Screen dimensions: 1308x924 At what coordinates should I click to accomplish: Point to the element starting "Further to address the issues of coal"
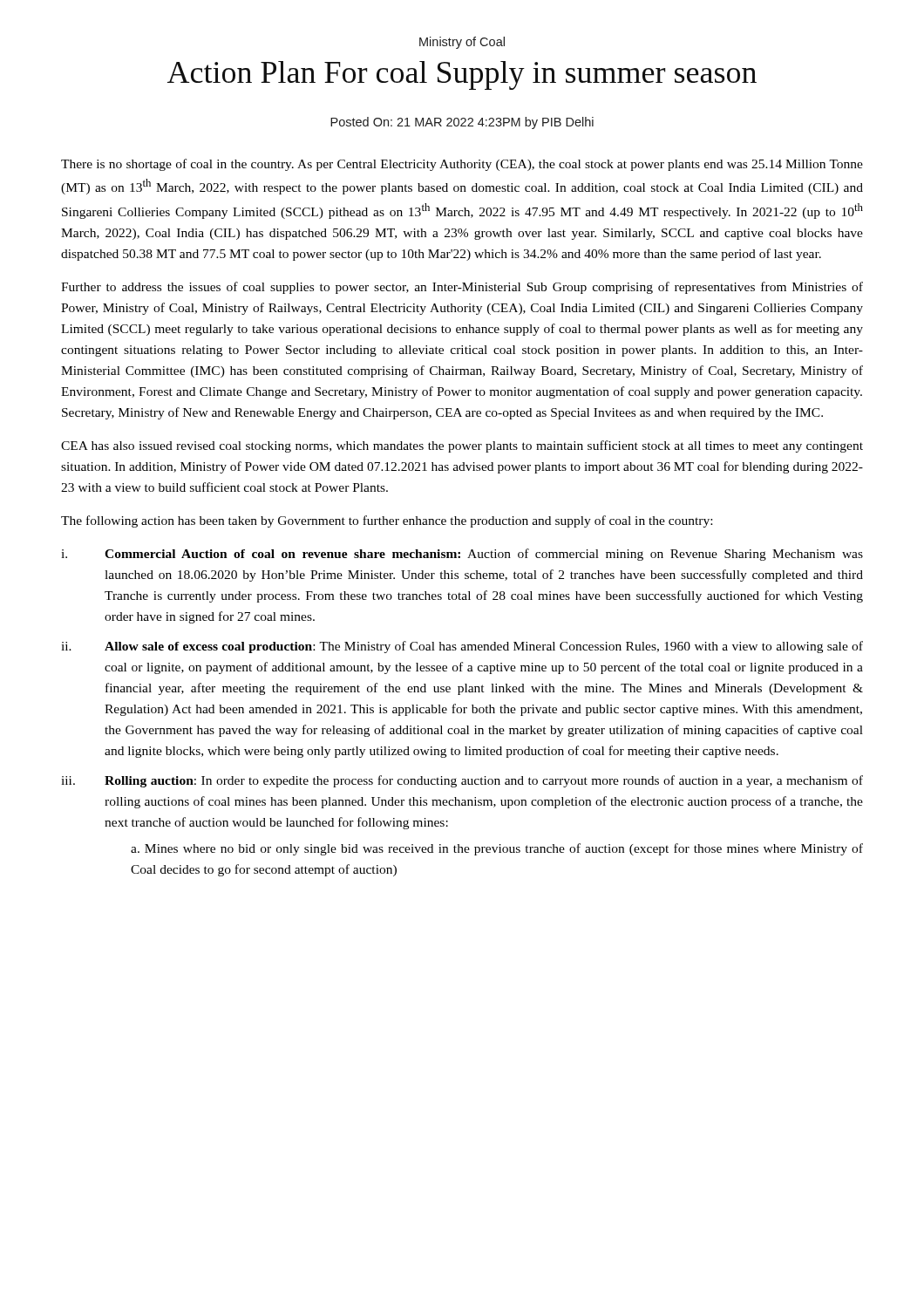coord(462,349)
